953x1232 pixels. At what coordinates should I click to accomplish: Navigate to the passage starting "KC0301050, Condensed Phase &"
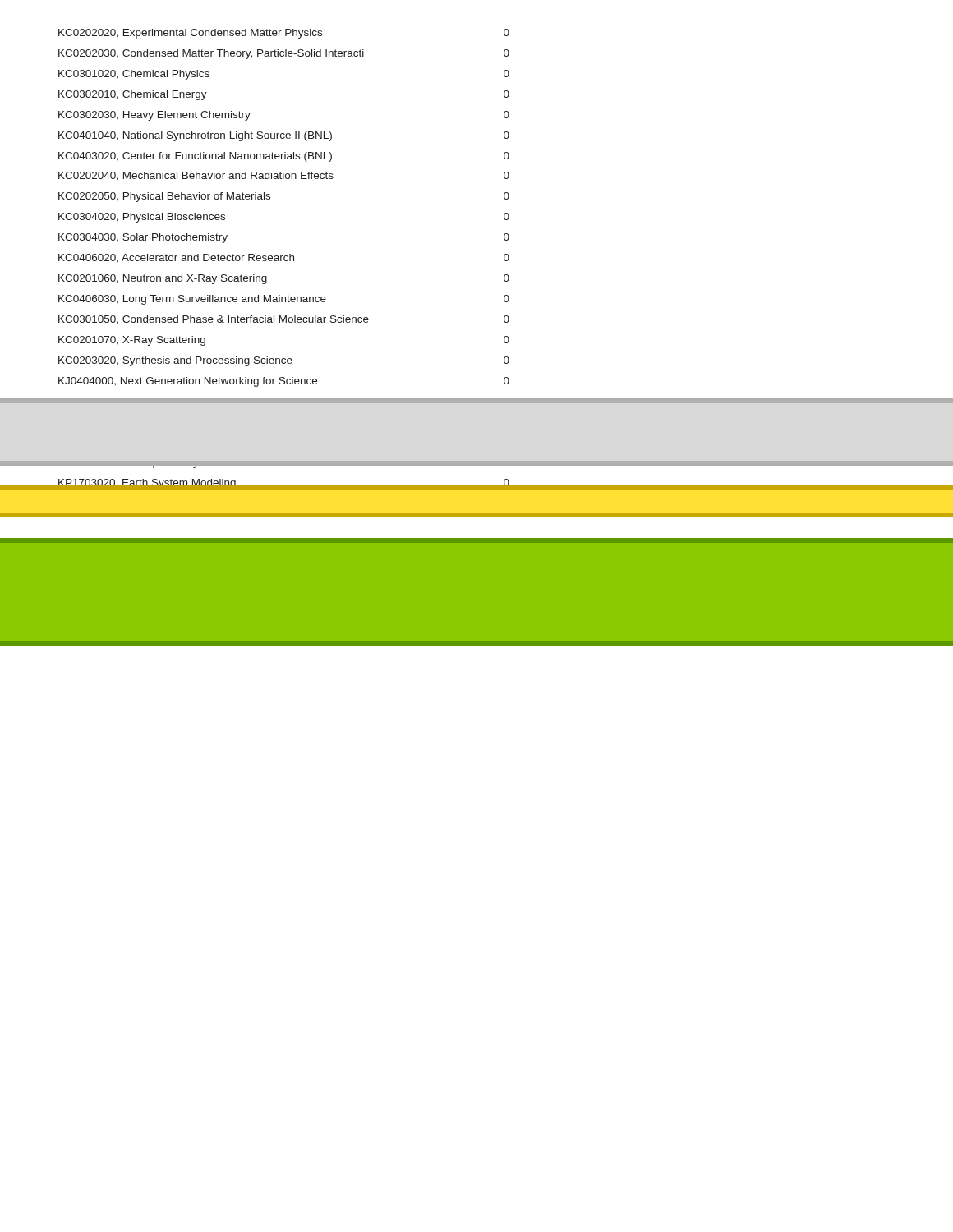coord(283,320)
